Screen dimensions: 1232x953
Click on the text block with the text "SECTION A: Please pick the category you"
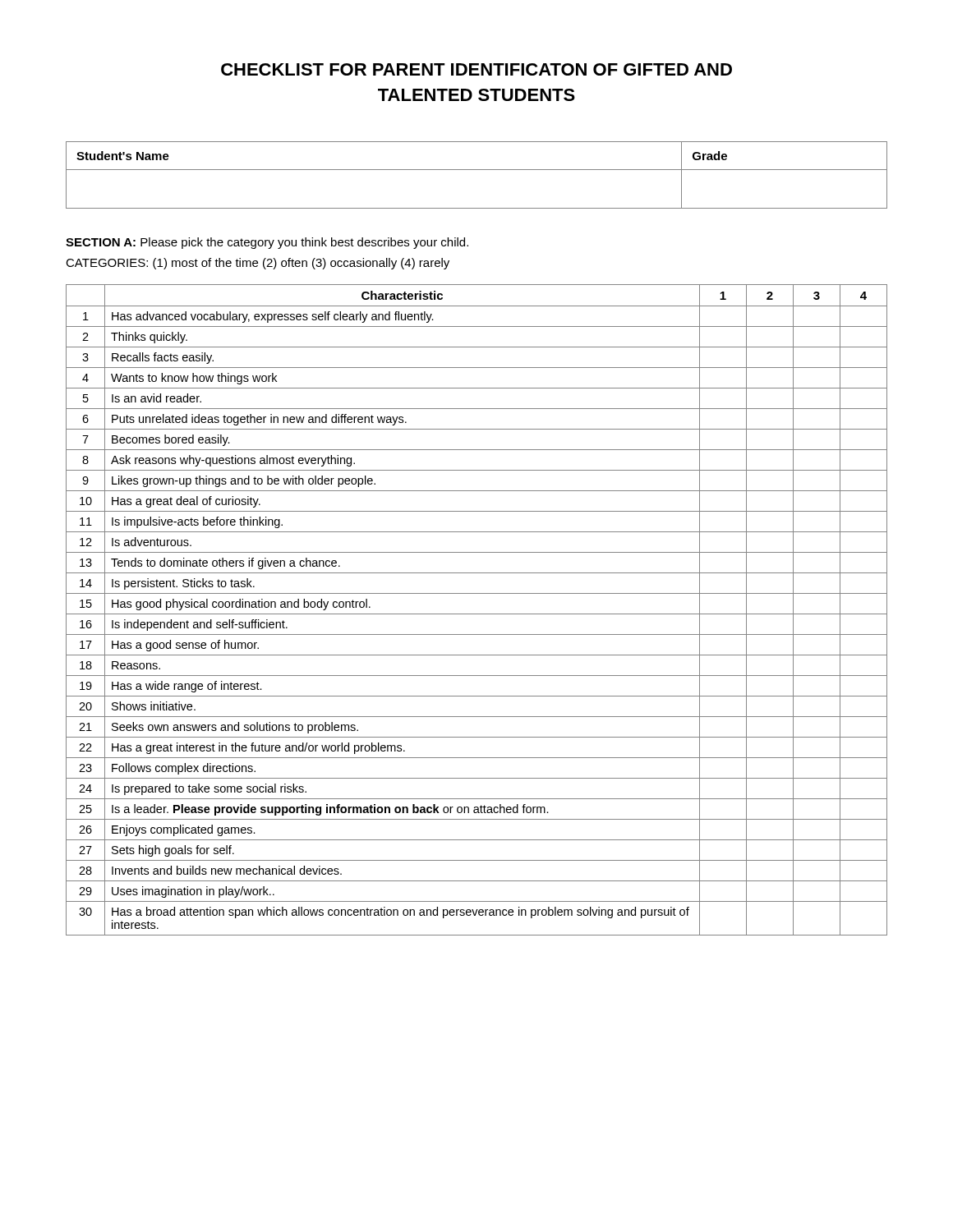(268, 242)
